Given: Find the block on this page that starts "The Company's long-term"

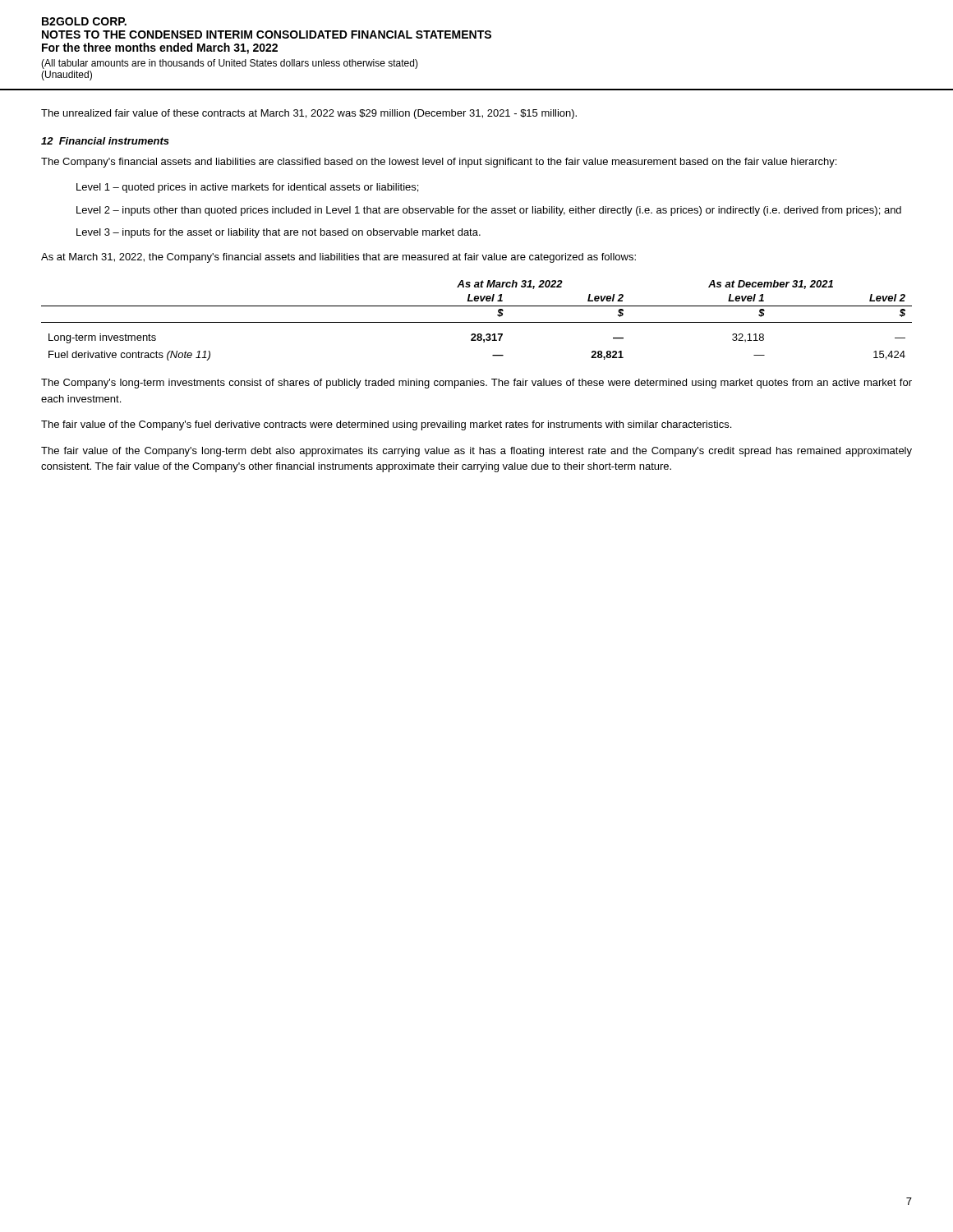Looking at the screenshot, I should click(x=476, y=390).
